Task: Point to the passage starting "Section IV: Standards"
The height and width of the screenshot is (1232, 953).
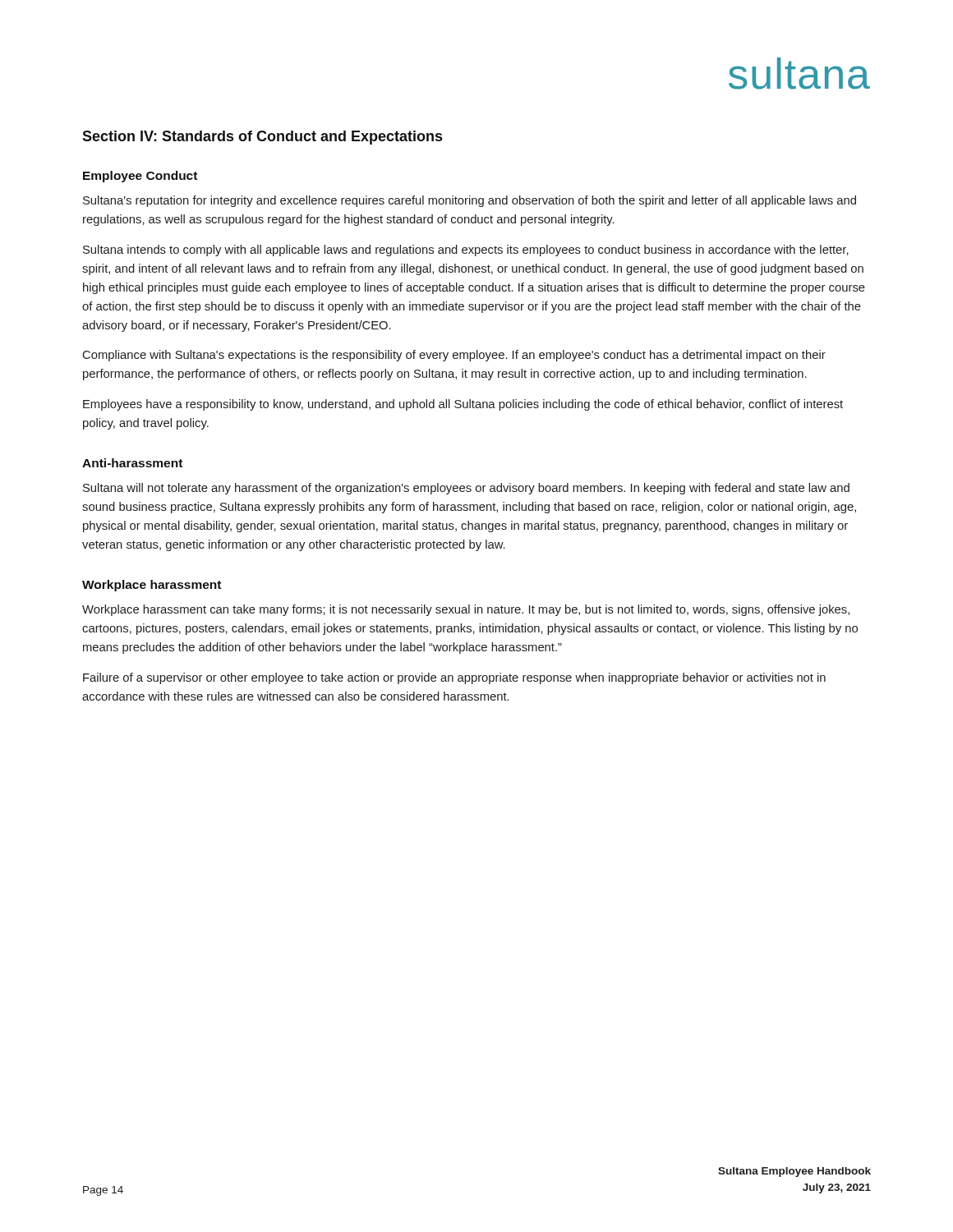Action: click(x=263, y=136)
